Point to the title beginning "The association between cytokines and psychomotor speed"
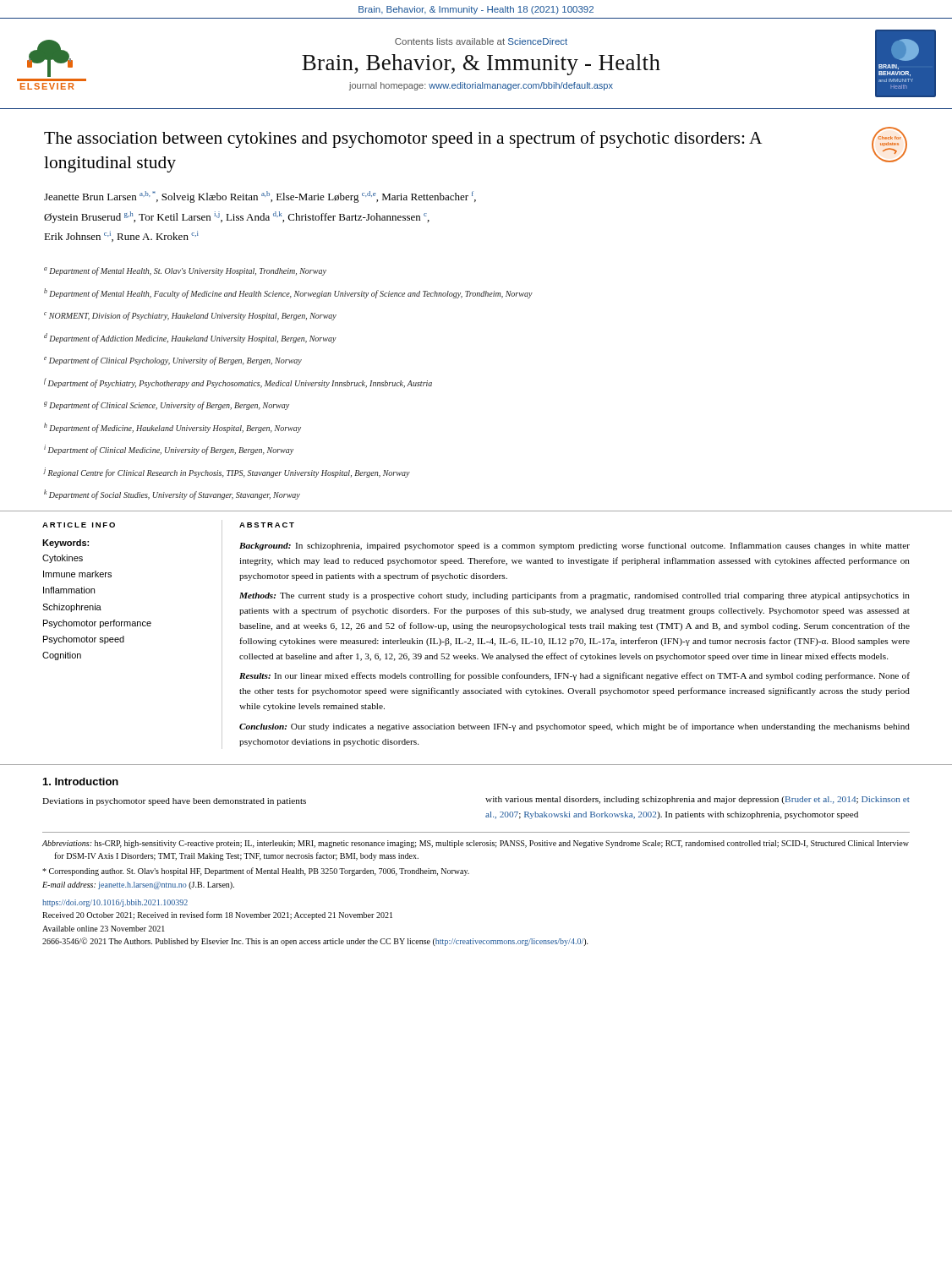The width and height of the screenshot is (952, 1268). pos(403,150)
